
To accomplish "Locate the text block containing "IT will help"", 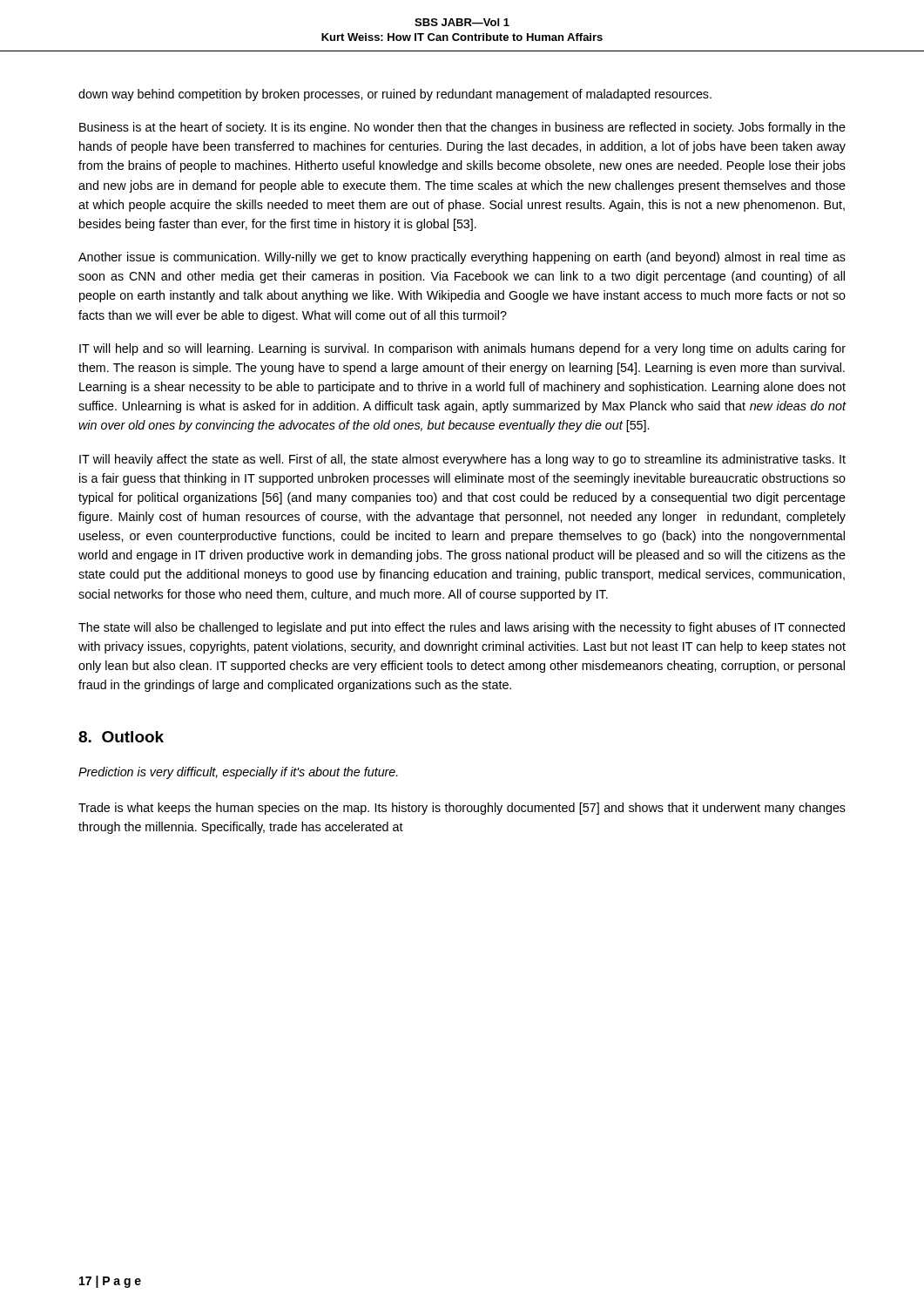I will [462, 387].
